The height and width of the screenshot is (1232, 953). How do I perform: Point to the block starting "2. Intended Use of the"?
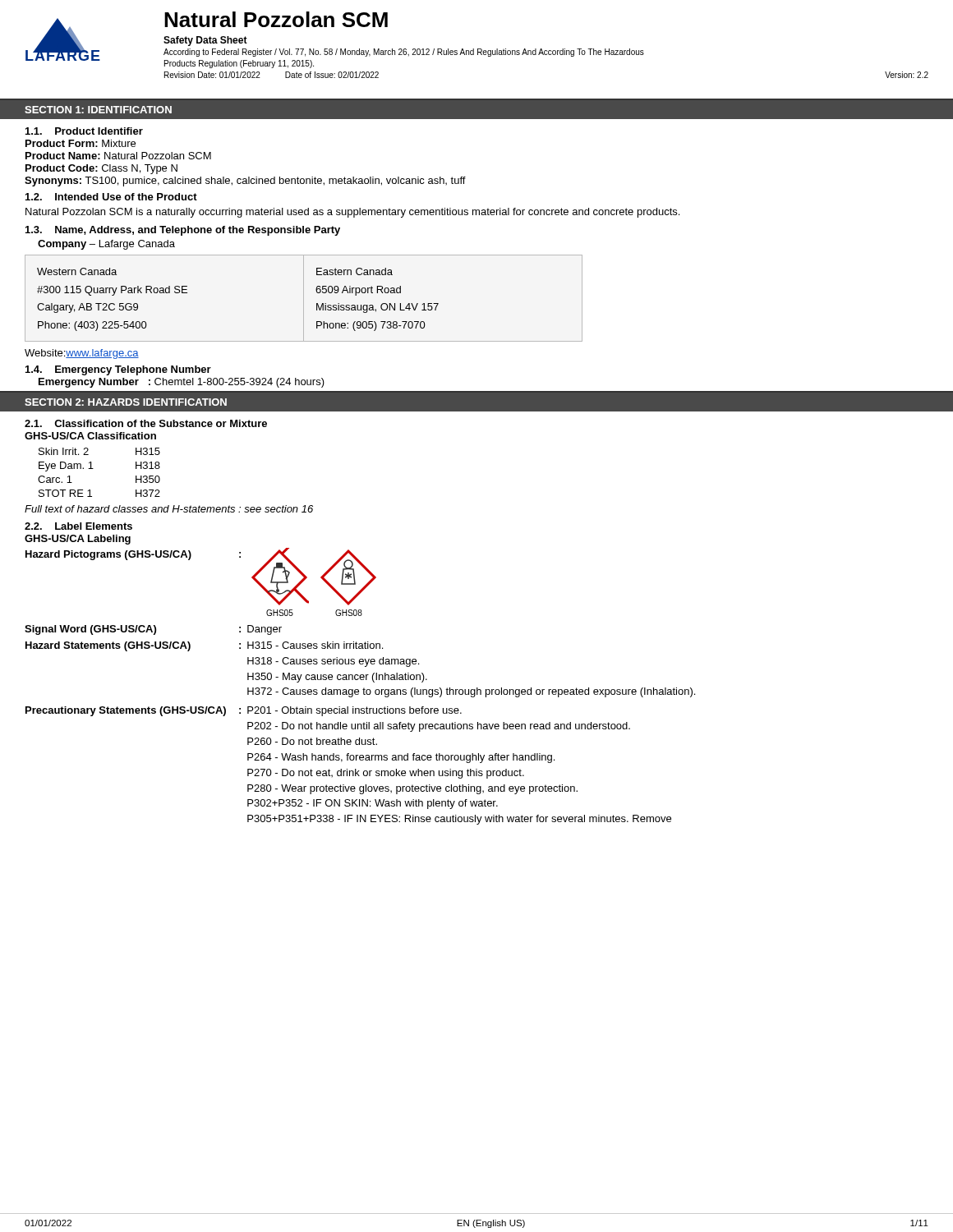pos(111,197)
